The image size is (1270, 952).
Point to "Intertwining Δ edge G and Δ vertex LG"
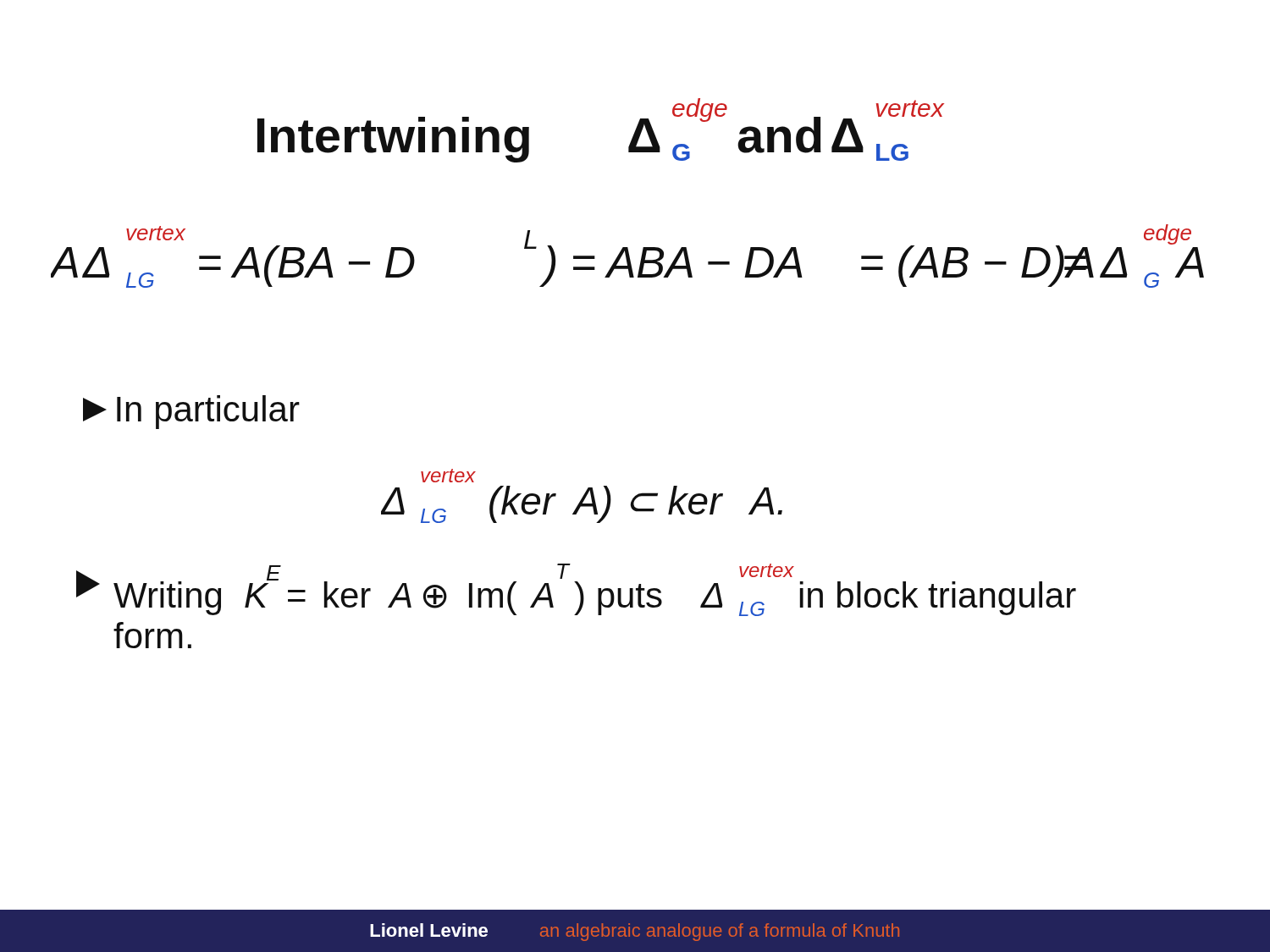pos(635,131)
